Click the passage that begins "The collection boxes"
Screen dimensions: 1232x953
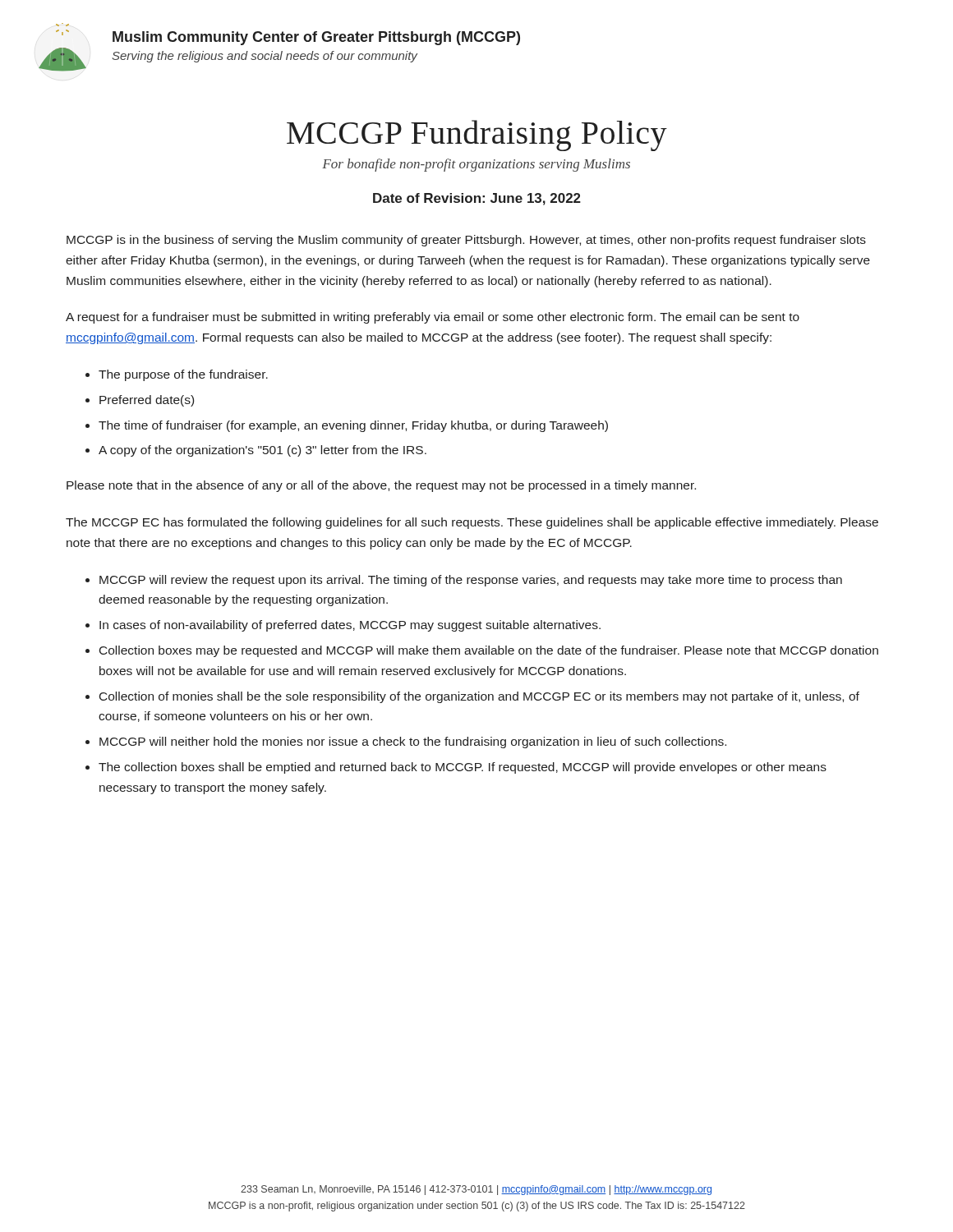click(x=462, y=777)
